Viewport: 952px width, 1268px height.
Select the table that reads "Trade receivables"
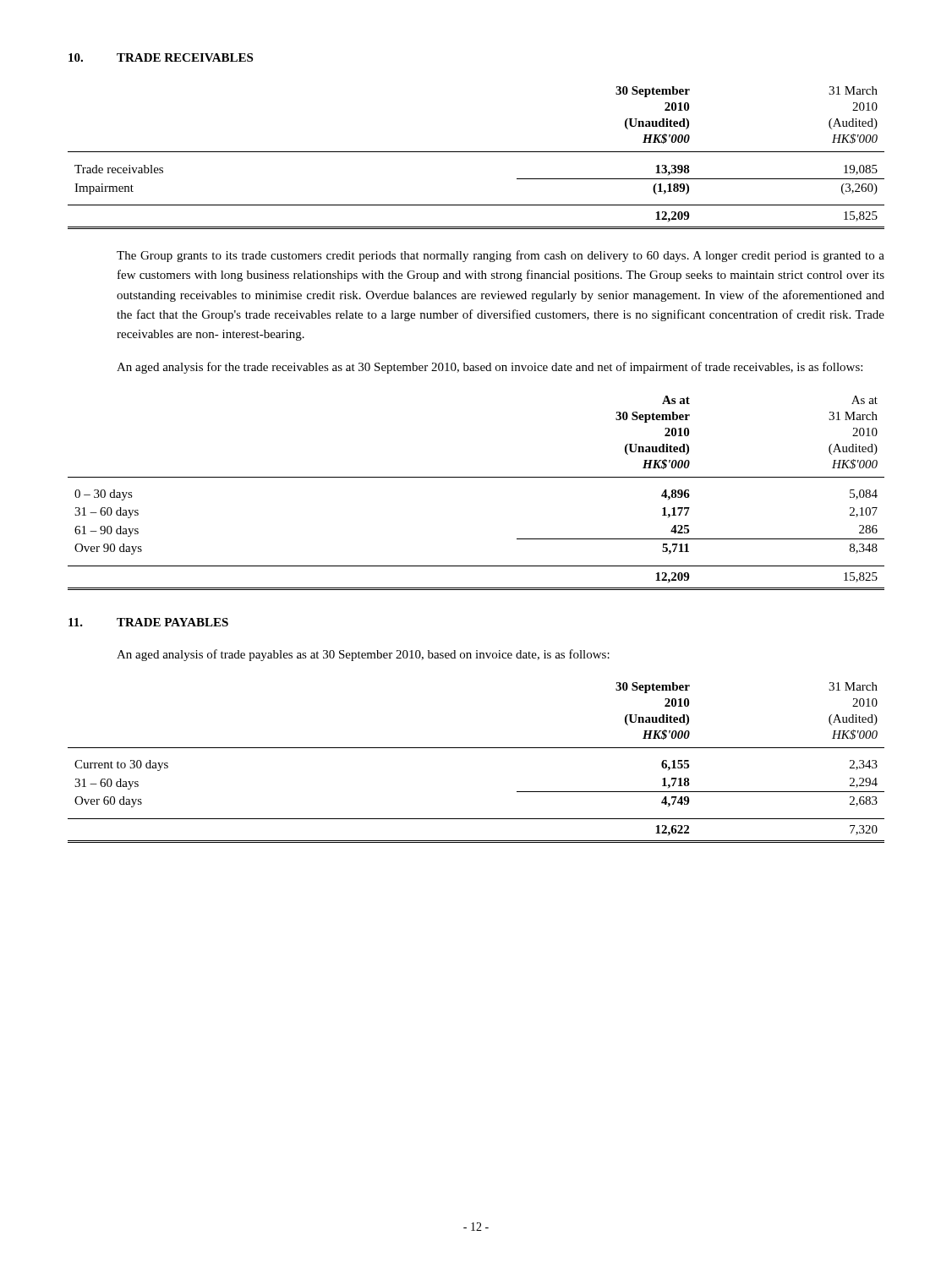pyautogui.click(x=476, y=156)
